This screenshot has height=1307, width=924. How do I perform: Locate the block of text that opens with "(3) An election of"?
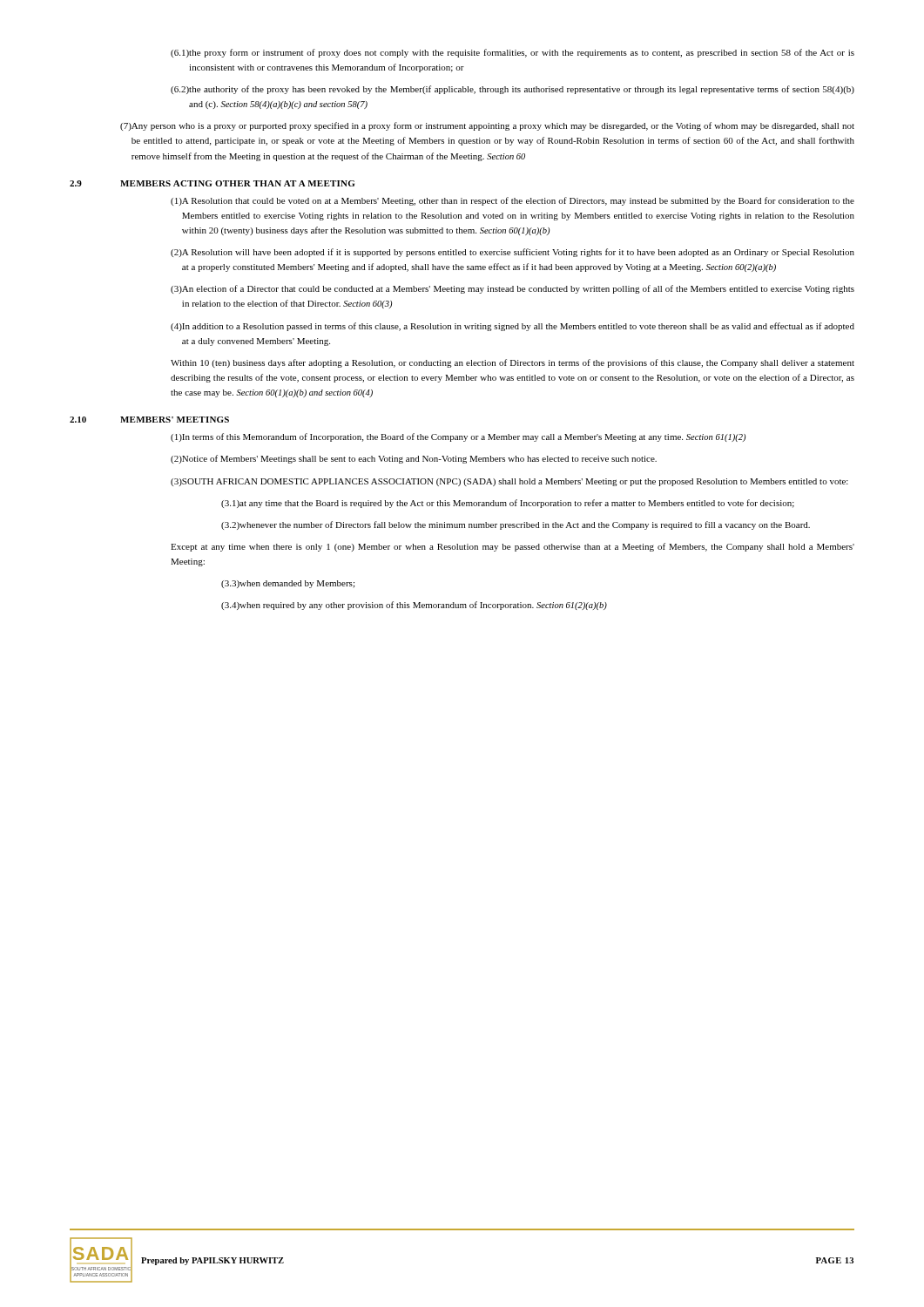coord(462,297)
